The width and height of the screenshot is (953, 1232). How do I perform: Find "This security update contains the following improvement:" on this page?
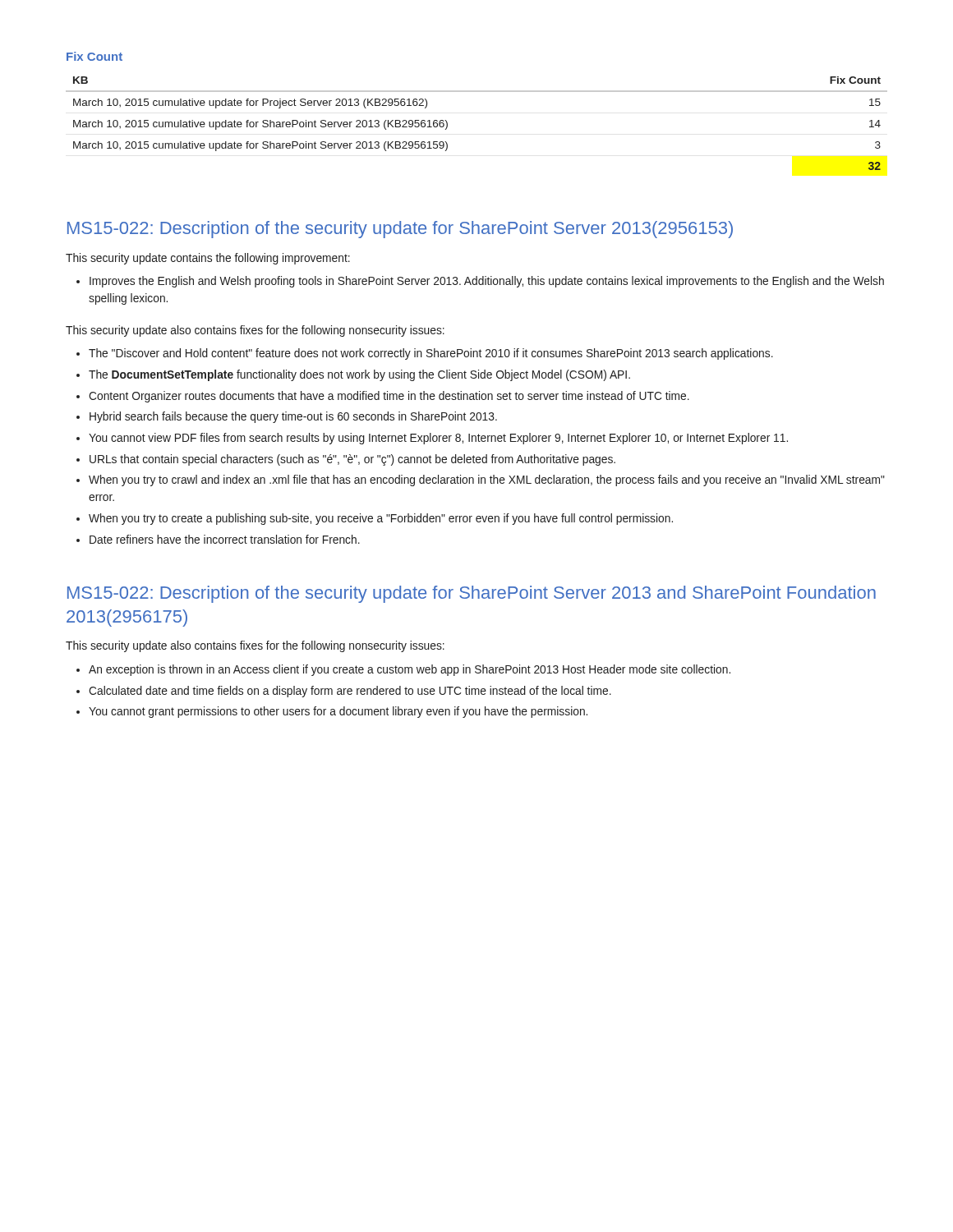pyautogui.click(x=208, y=258)
